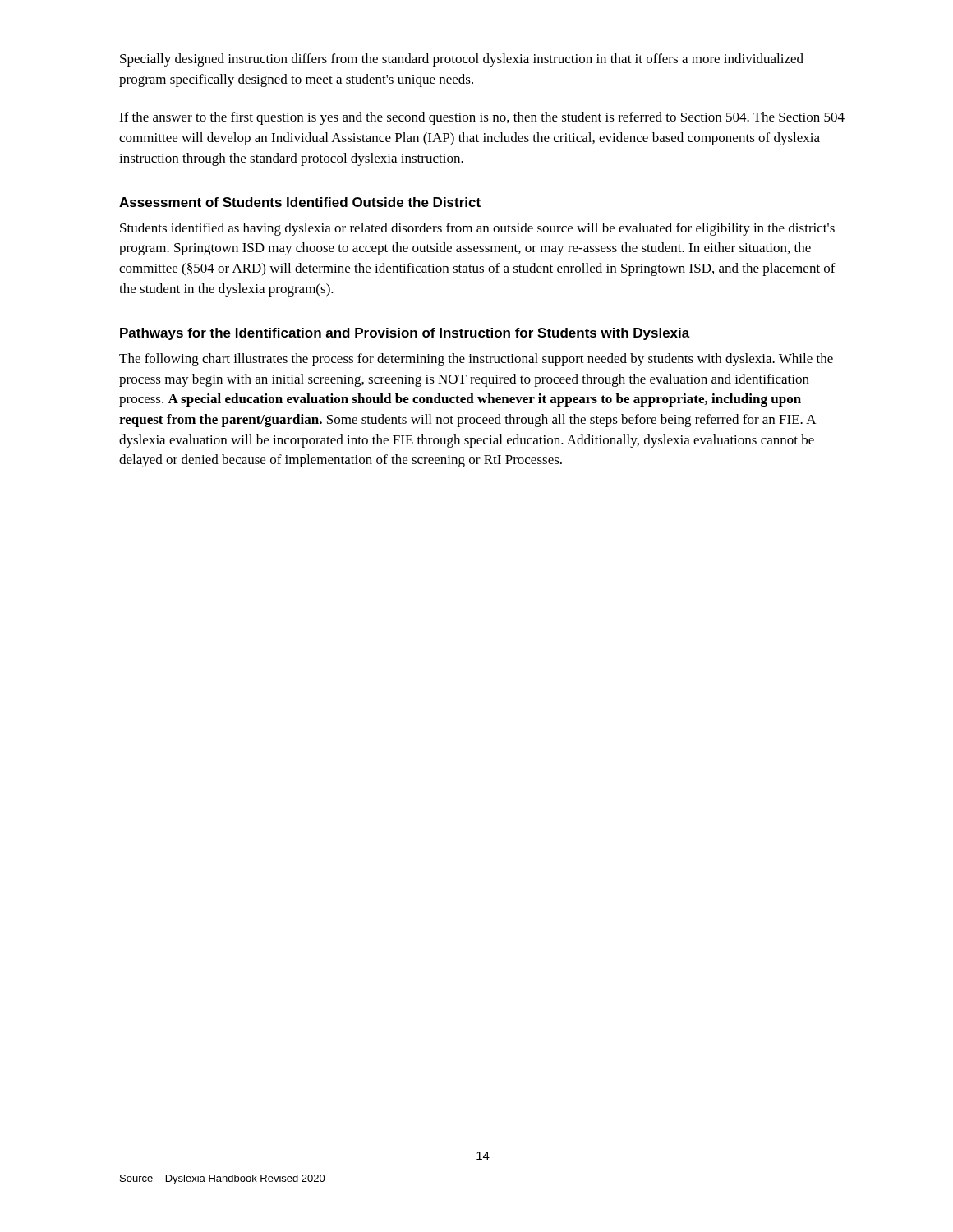Viewport: 953px width, 1232px height.
Task: Click on the section header containing "Assessment of Students Identified Outside the District"
Action: [300, 203]
